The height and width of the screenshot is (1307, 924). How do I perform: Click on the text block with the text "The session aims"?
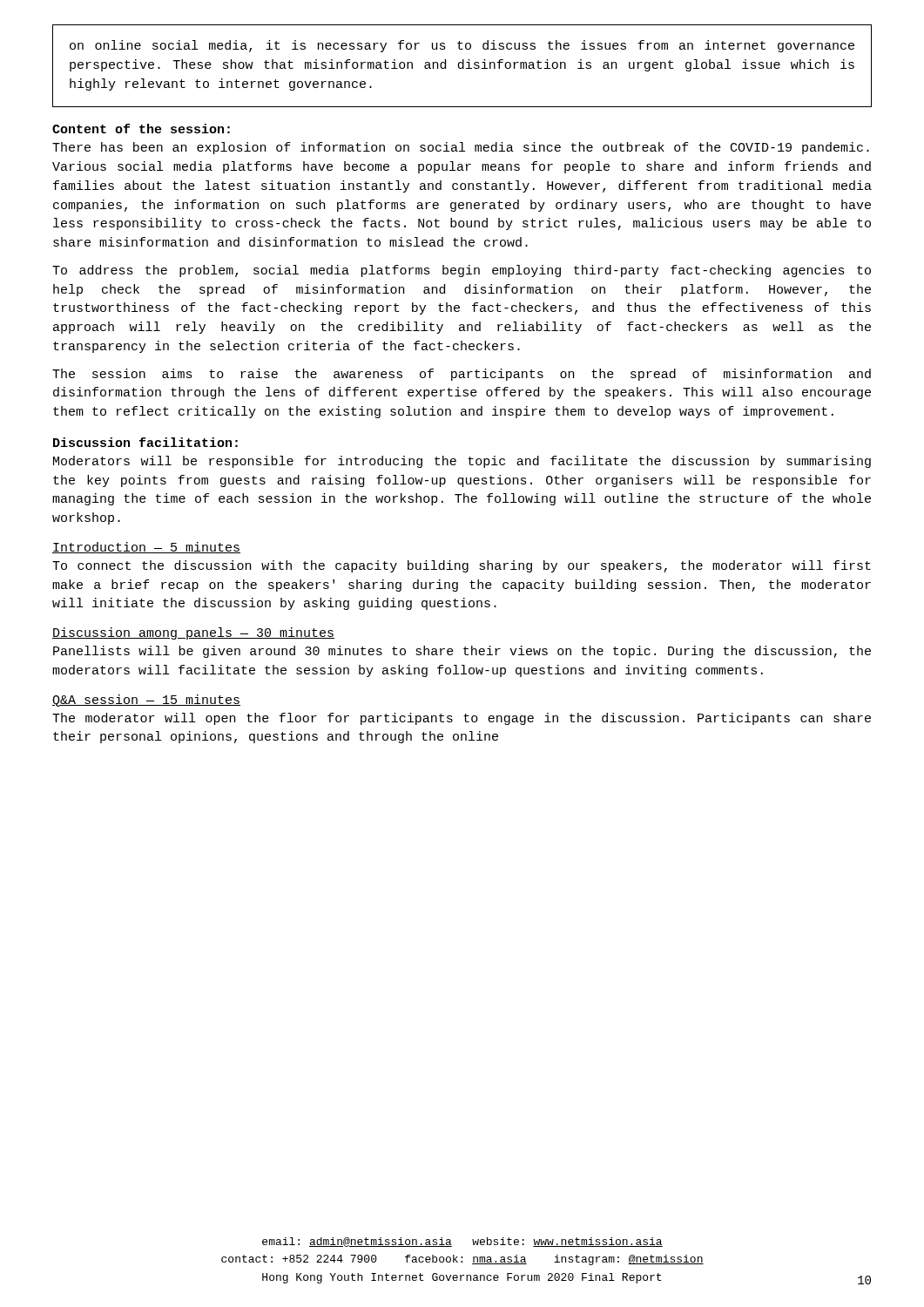[x=462, y=394]
